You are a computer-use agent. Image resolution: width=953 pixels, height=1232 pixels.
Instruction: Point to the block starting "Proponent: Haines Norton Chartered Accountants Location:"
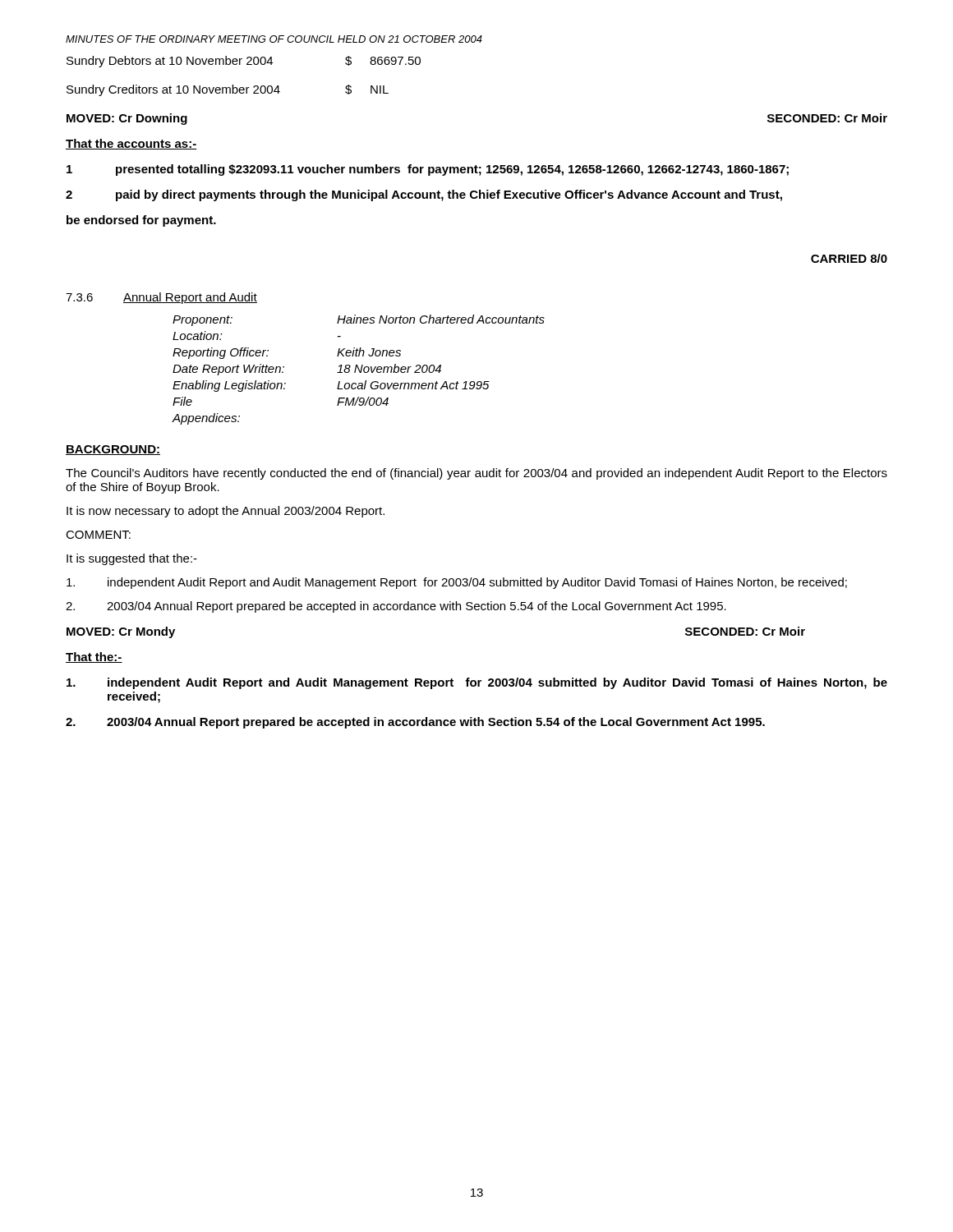click(359, 370)
